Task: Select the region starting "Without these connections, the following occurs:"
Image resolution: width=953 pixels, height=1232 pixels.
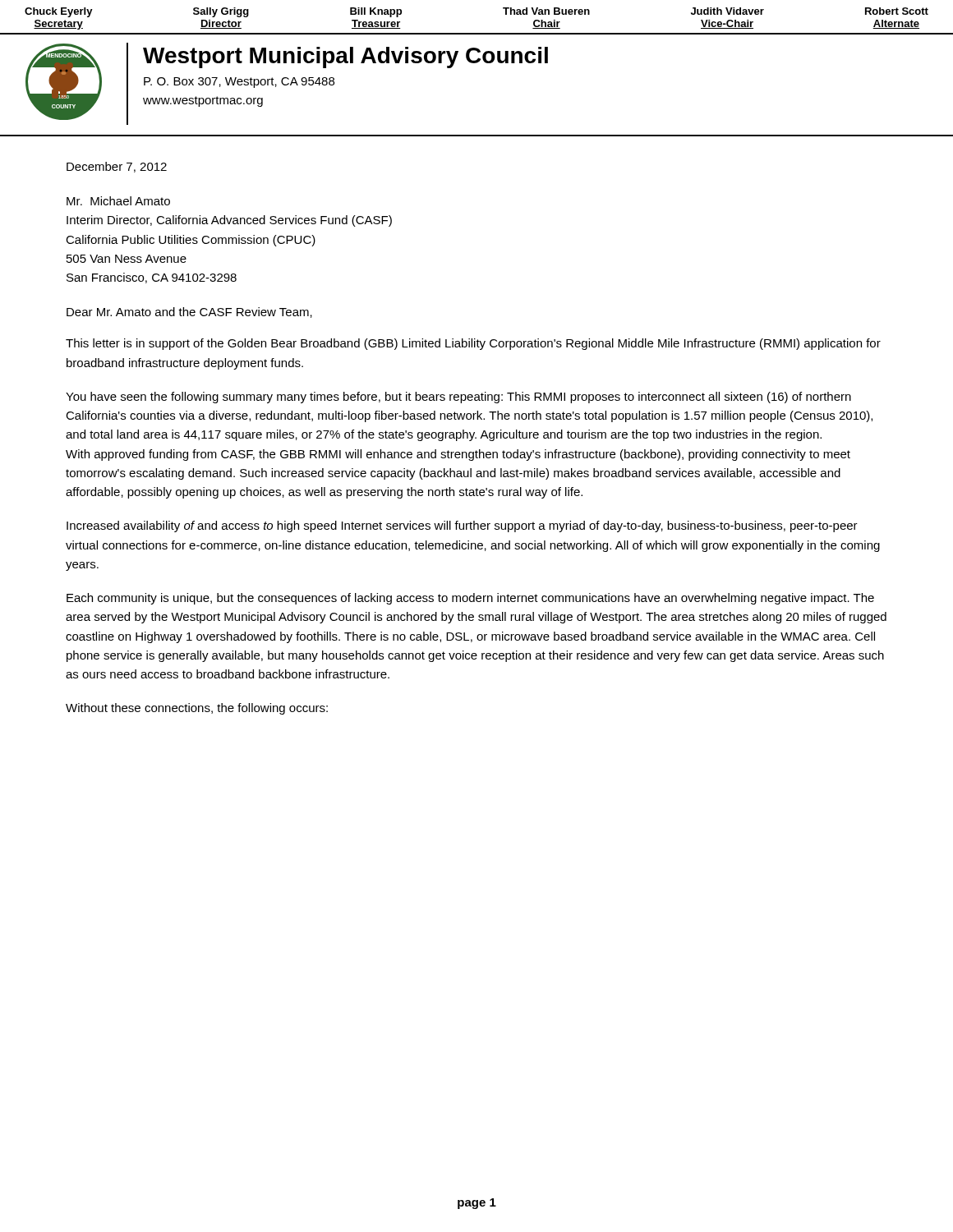Action: tap(197, 708)
